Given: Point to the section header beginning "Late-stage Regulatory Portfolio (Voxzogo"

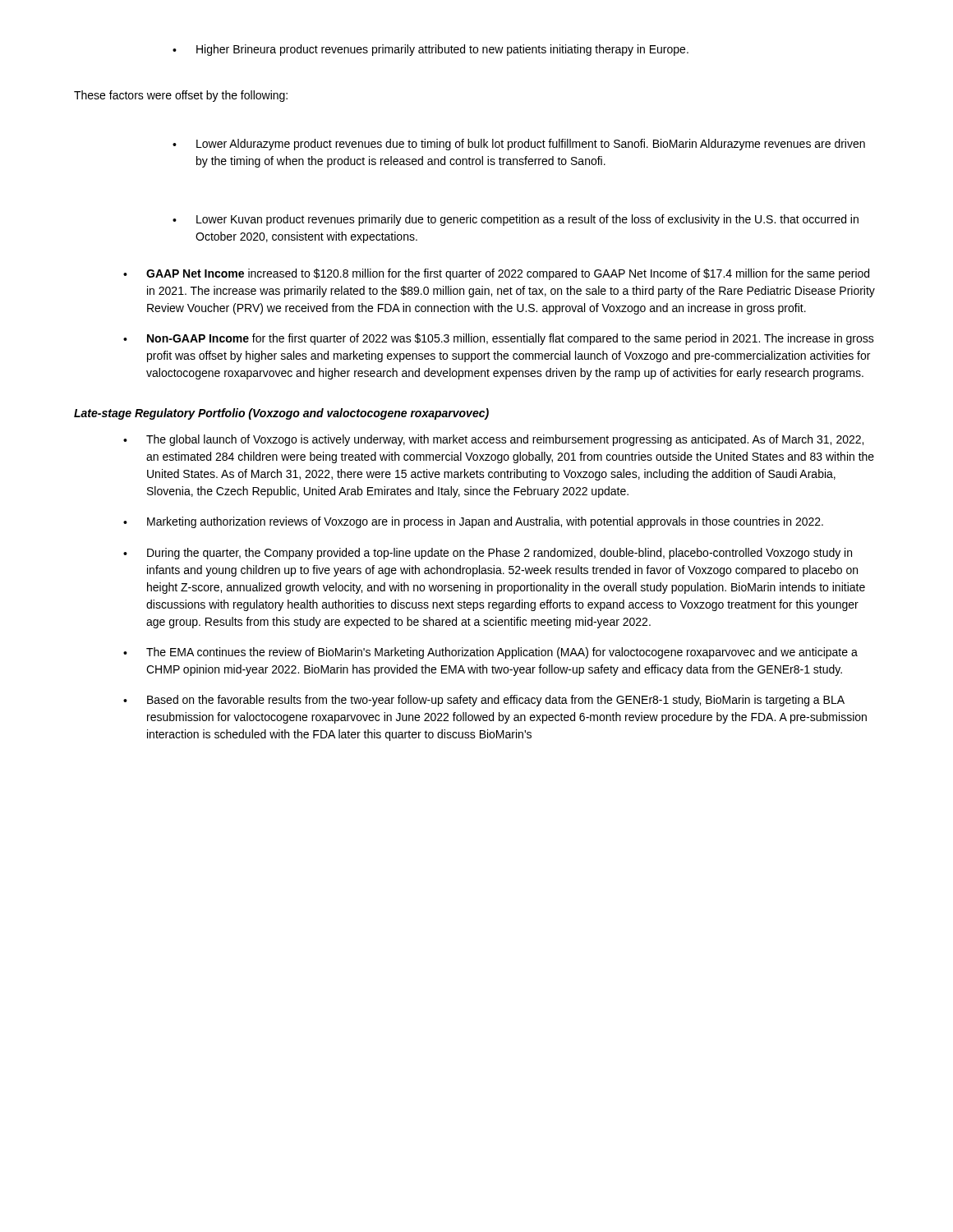Looking at the screenshot, I should [281, 413].
